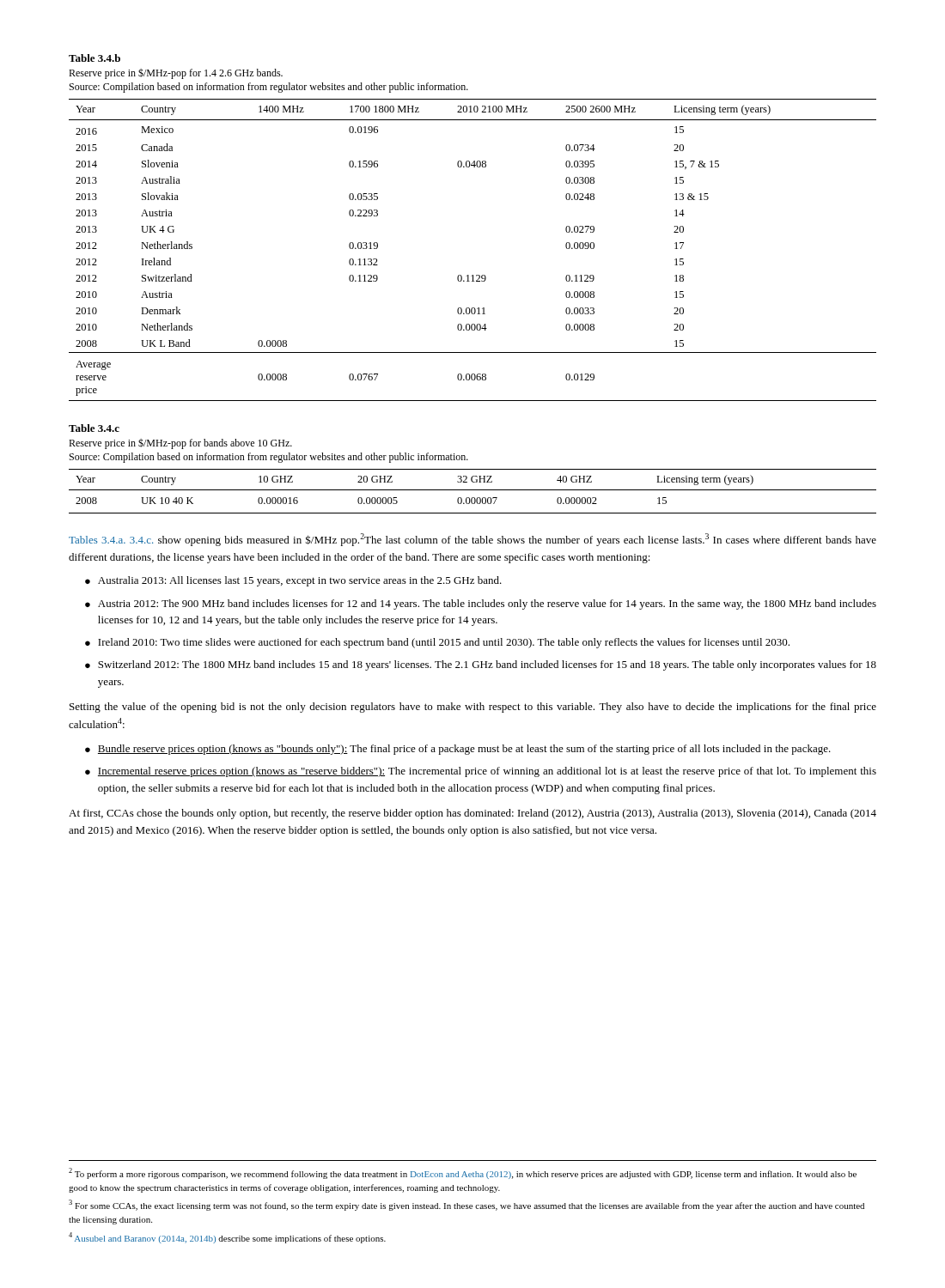Select the text block with the text "At first, CCAs chose"

coord(472,821)
